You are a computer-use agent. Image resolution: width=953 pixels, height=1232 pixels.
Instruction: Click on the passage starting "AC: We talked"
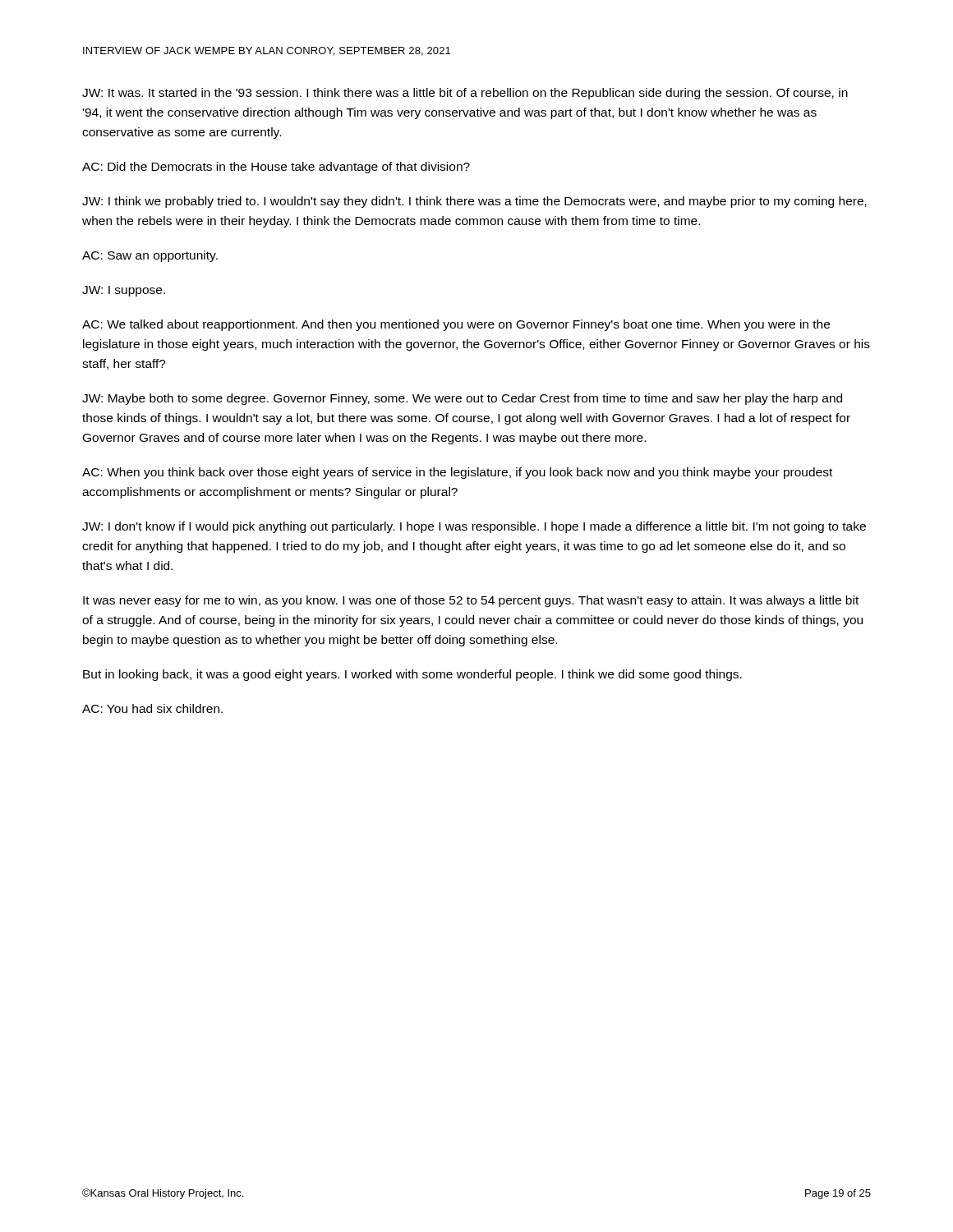(476, 344)
